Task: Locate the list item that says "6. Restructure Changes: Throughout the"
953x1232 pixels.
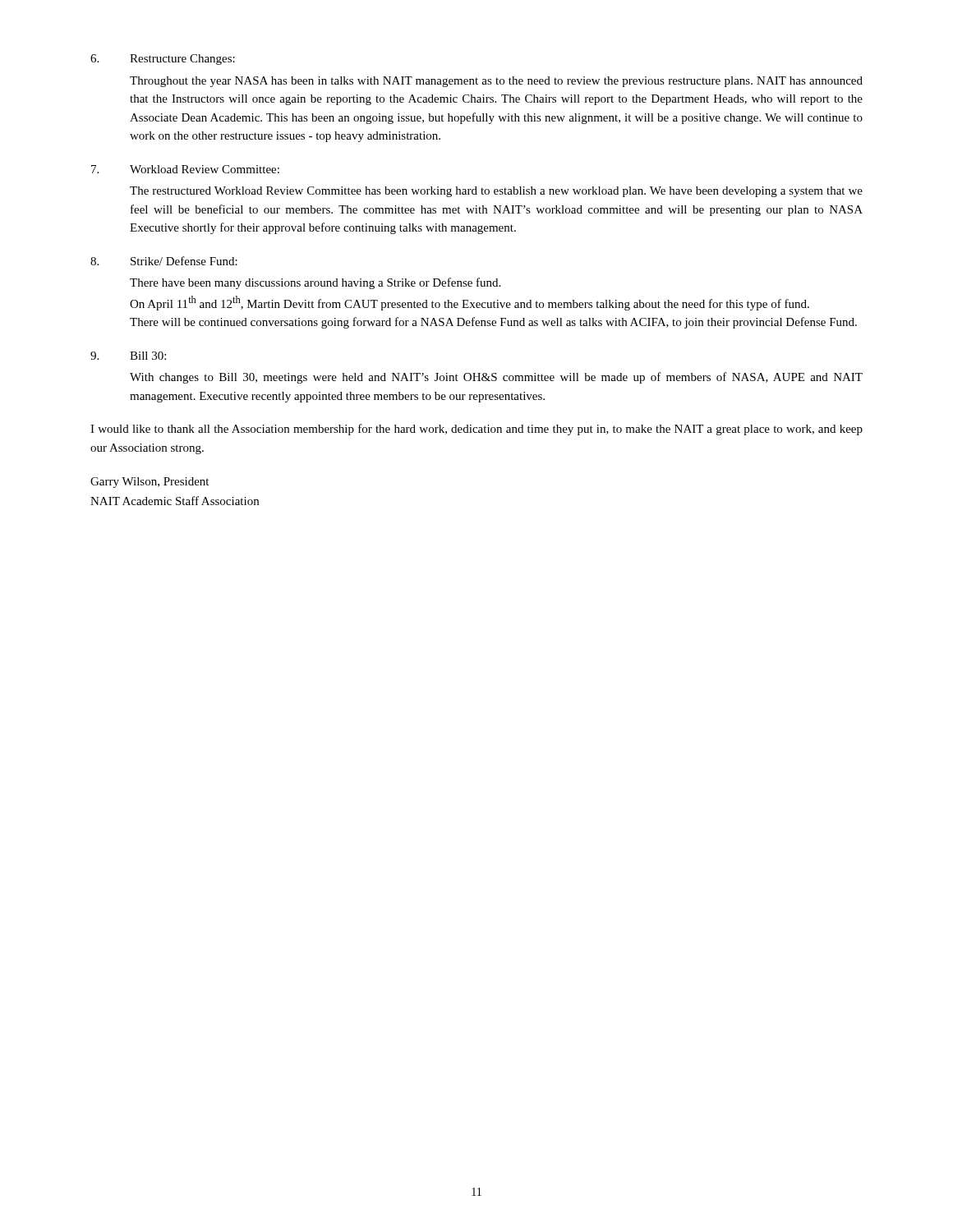Action: pos(476,97)
